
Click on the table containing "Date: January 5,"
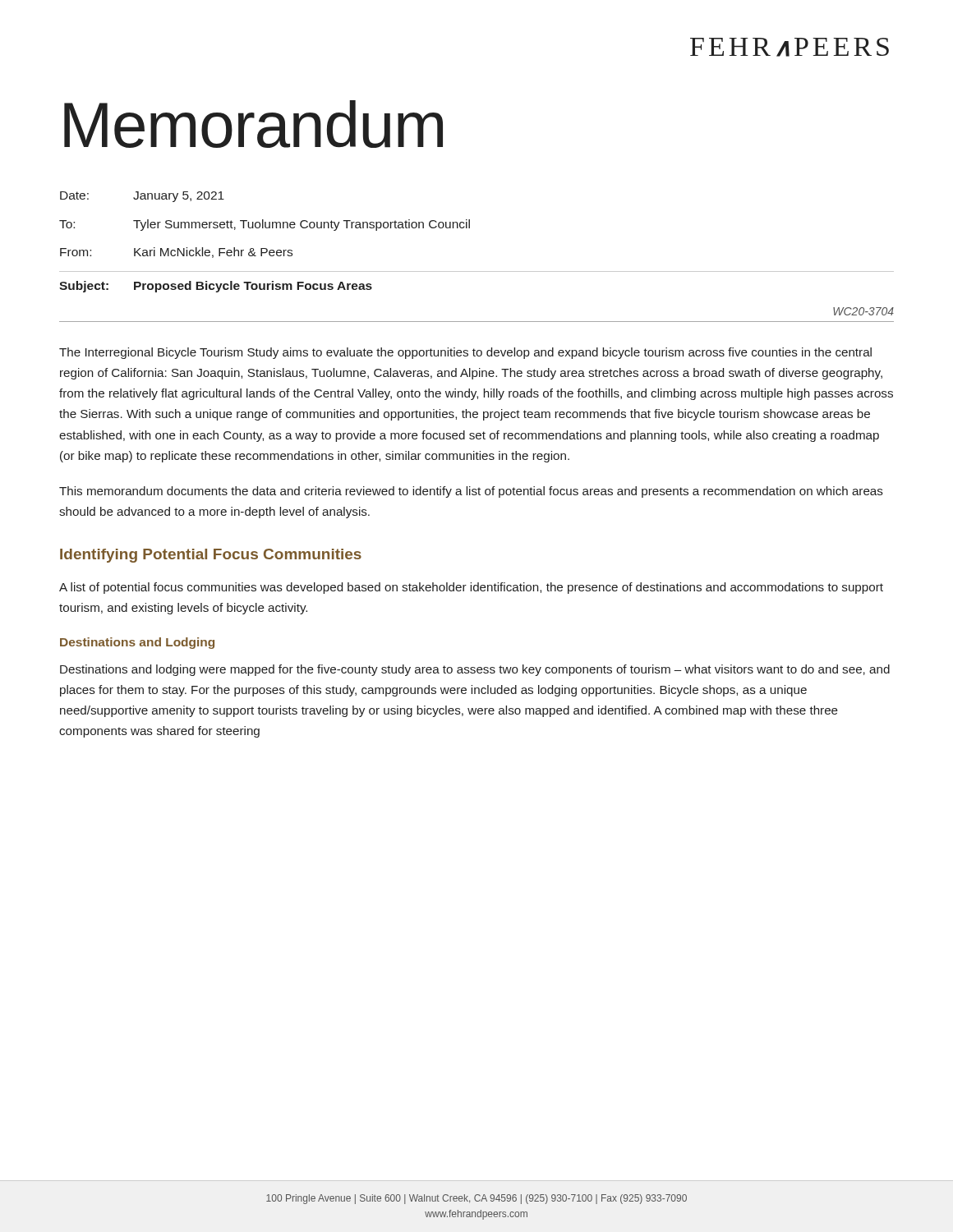pyautogui.click(x=476, y=239)
